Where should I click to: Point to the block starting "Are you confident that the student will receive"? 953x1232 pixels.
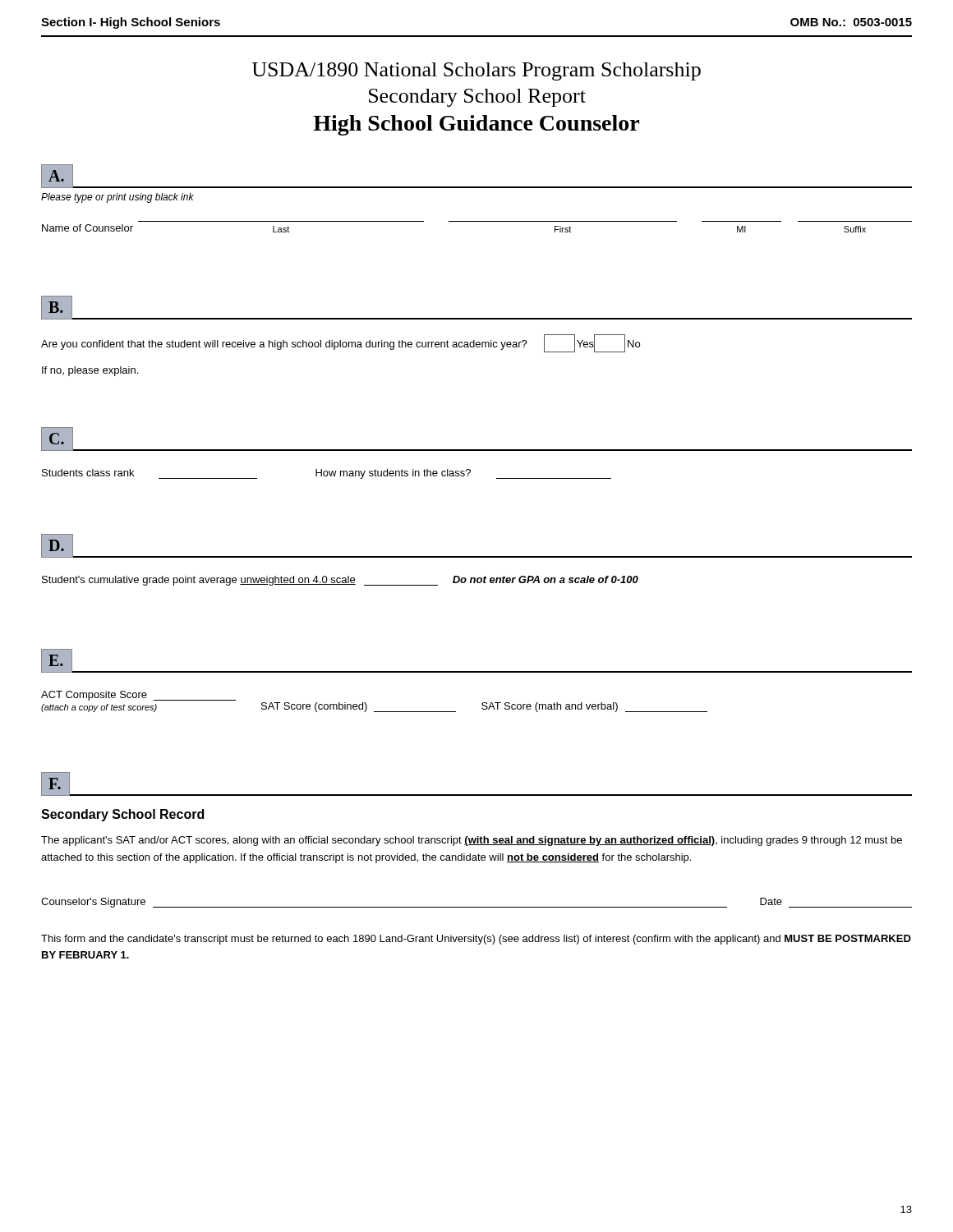341,343
